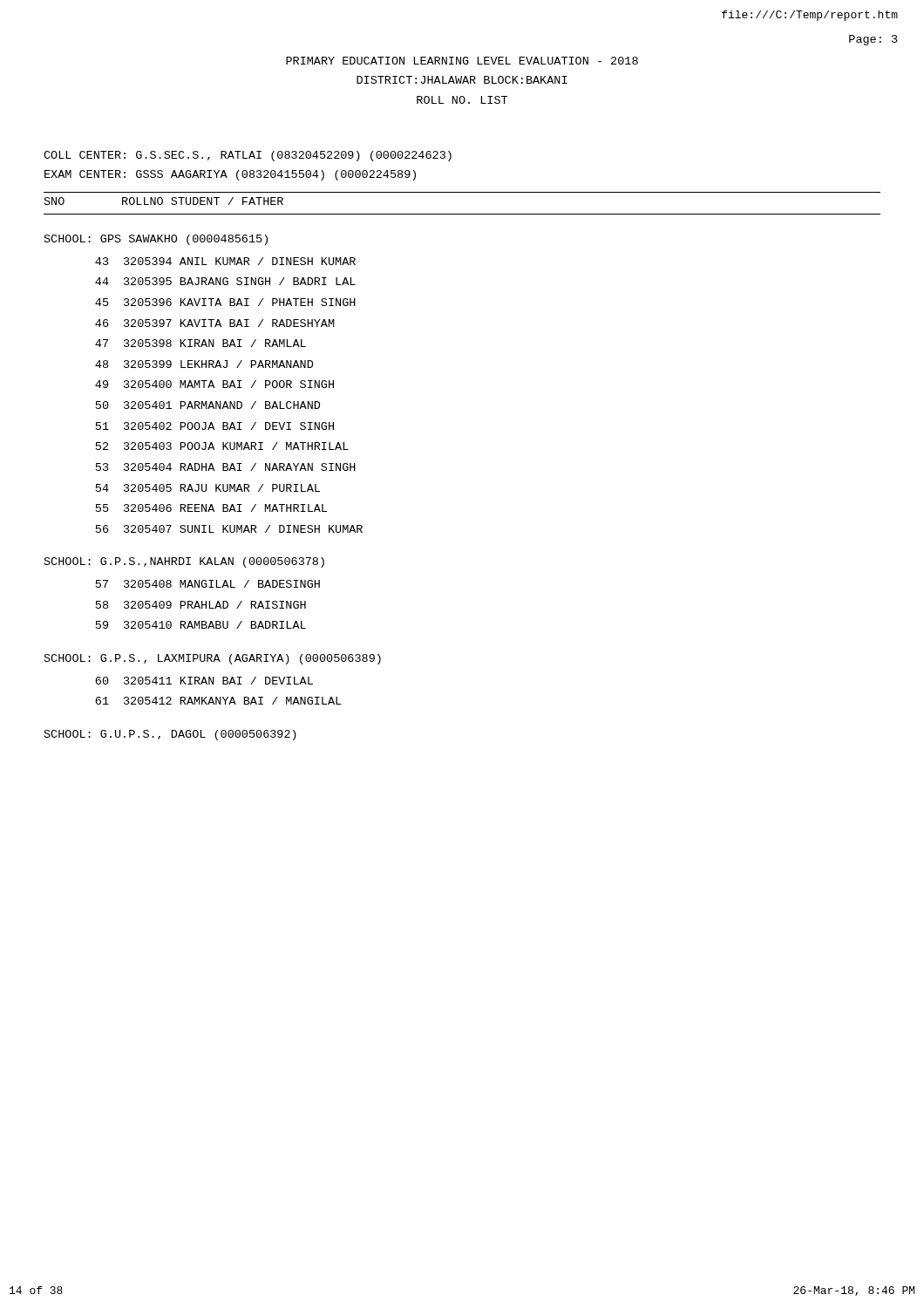Point to the passage starting "Page: 3"

pyautogui.click(x=873, y=40)
